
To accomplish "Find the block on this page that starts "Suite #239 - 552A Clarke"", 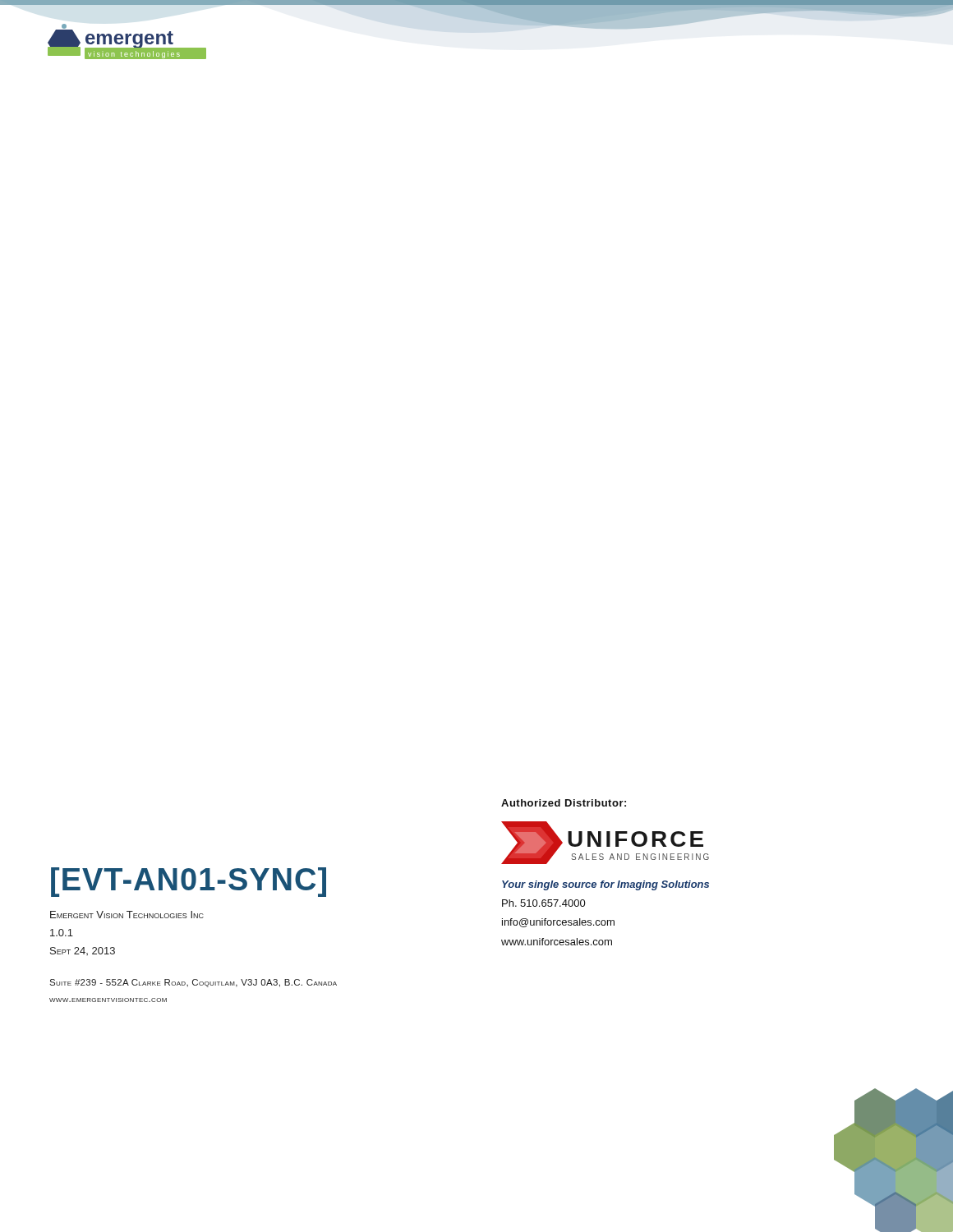I will pyautogui.click(x=193, y=991).
